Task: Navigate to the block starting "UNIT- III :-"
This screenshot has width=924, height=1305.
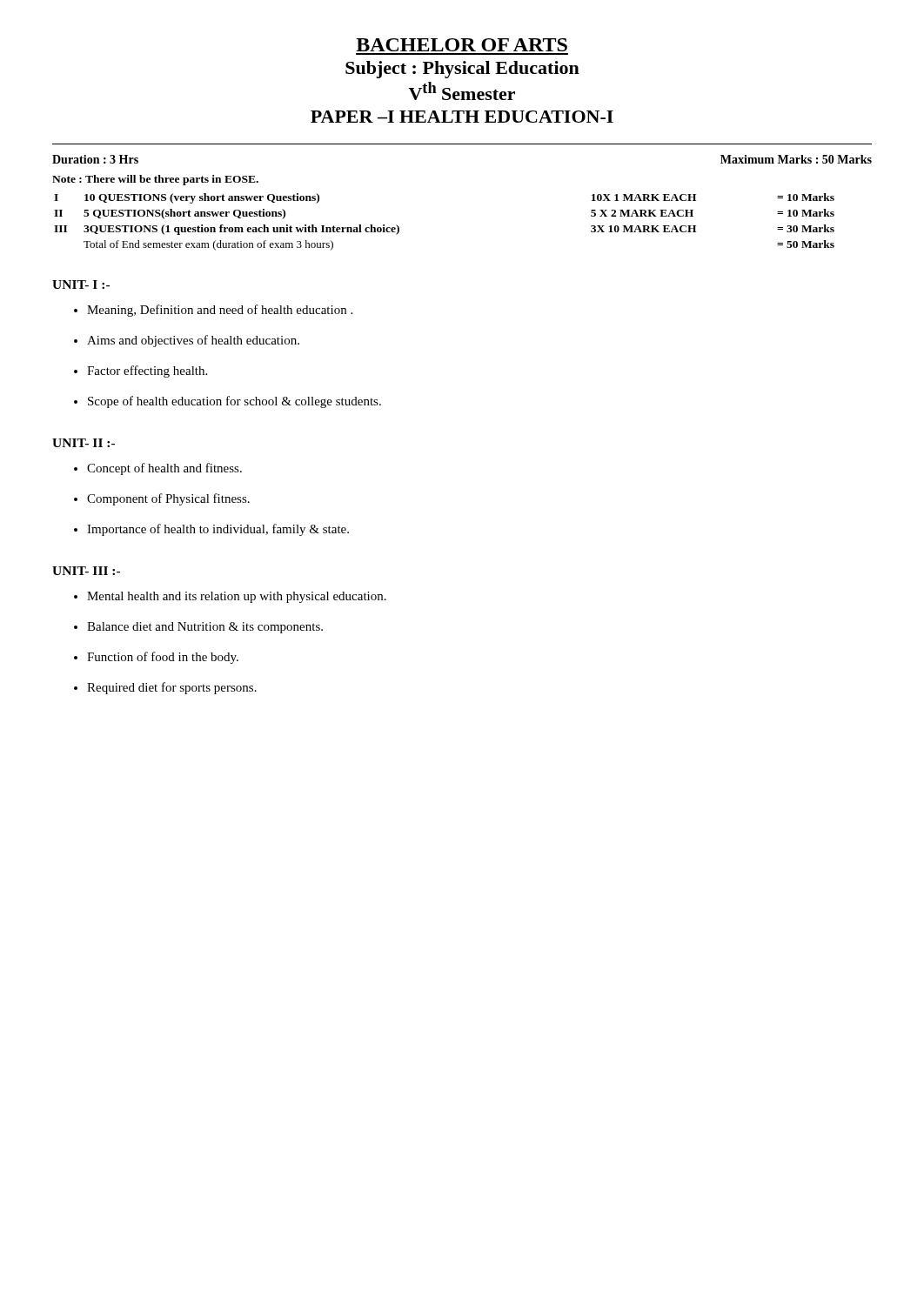Action: coord(86,571)
